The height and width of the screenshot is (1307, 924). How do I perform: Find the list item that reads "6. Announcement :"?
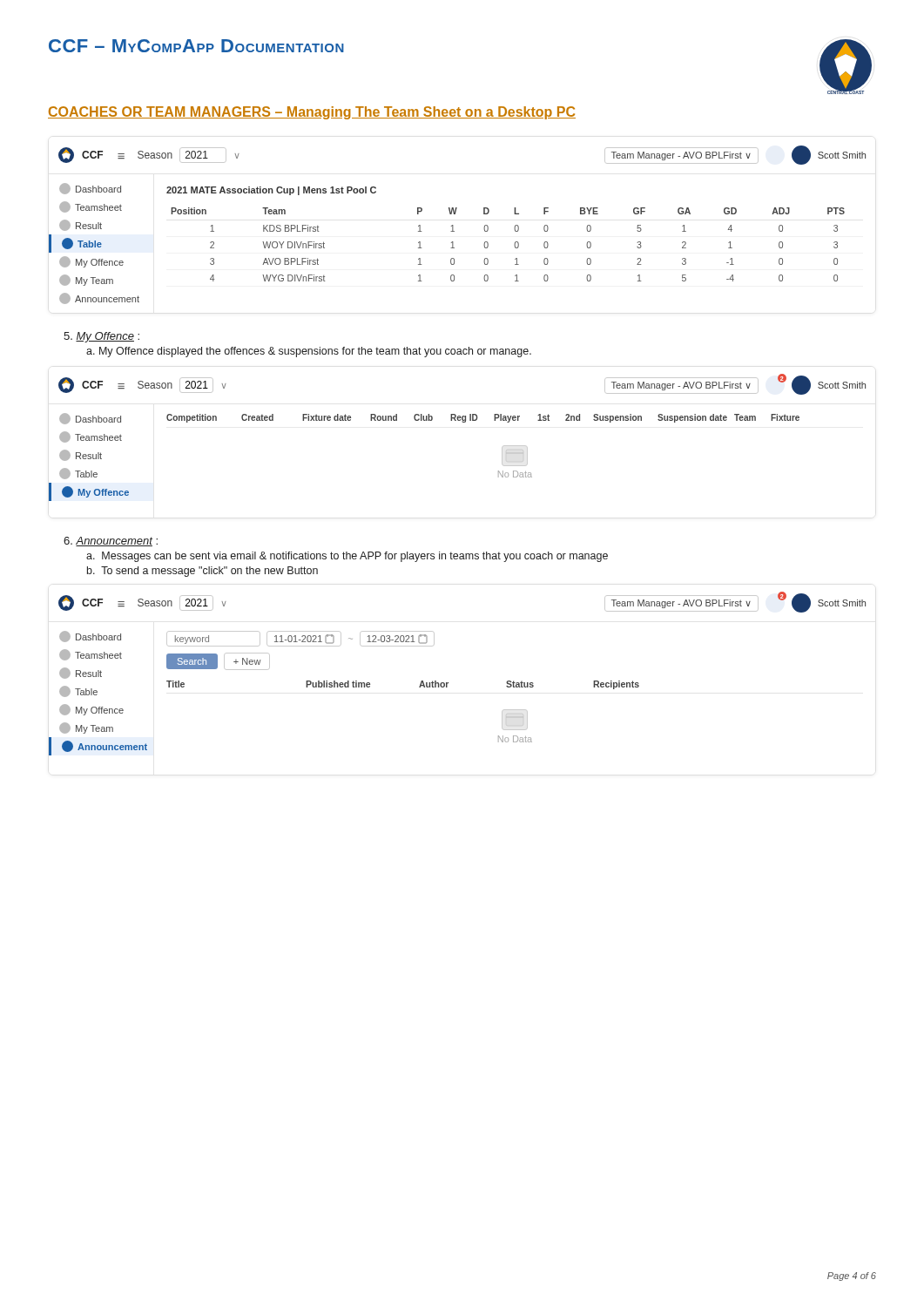(x=111, y=541)
